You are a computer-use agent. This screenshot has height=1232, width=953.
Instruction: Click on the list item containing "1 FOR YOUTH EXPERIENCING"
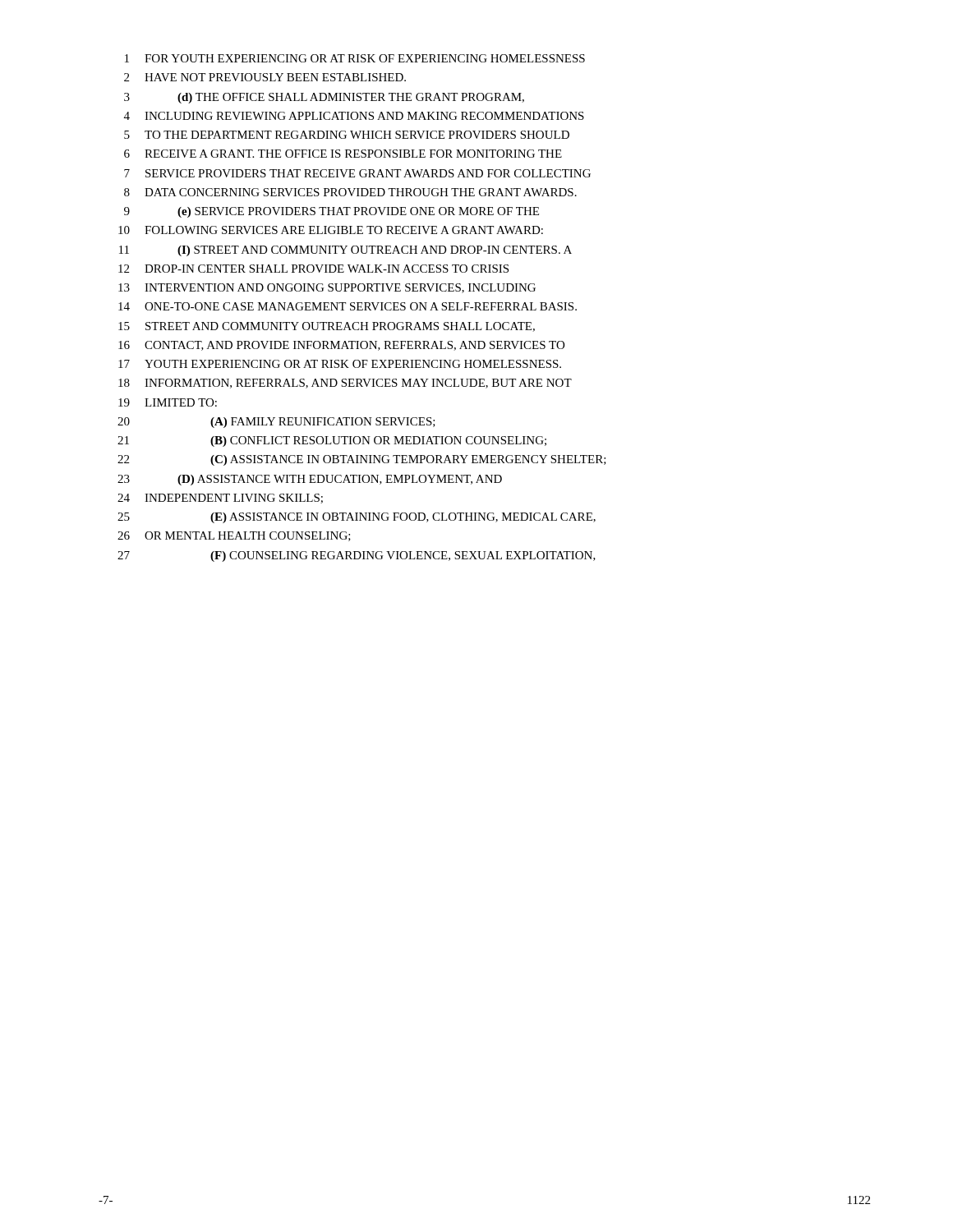coord(485,59)
